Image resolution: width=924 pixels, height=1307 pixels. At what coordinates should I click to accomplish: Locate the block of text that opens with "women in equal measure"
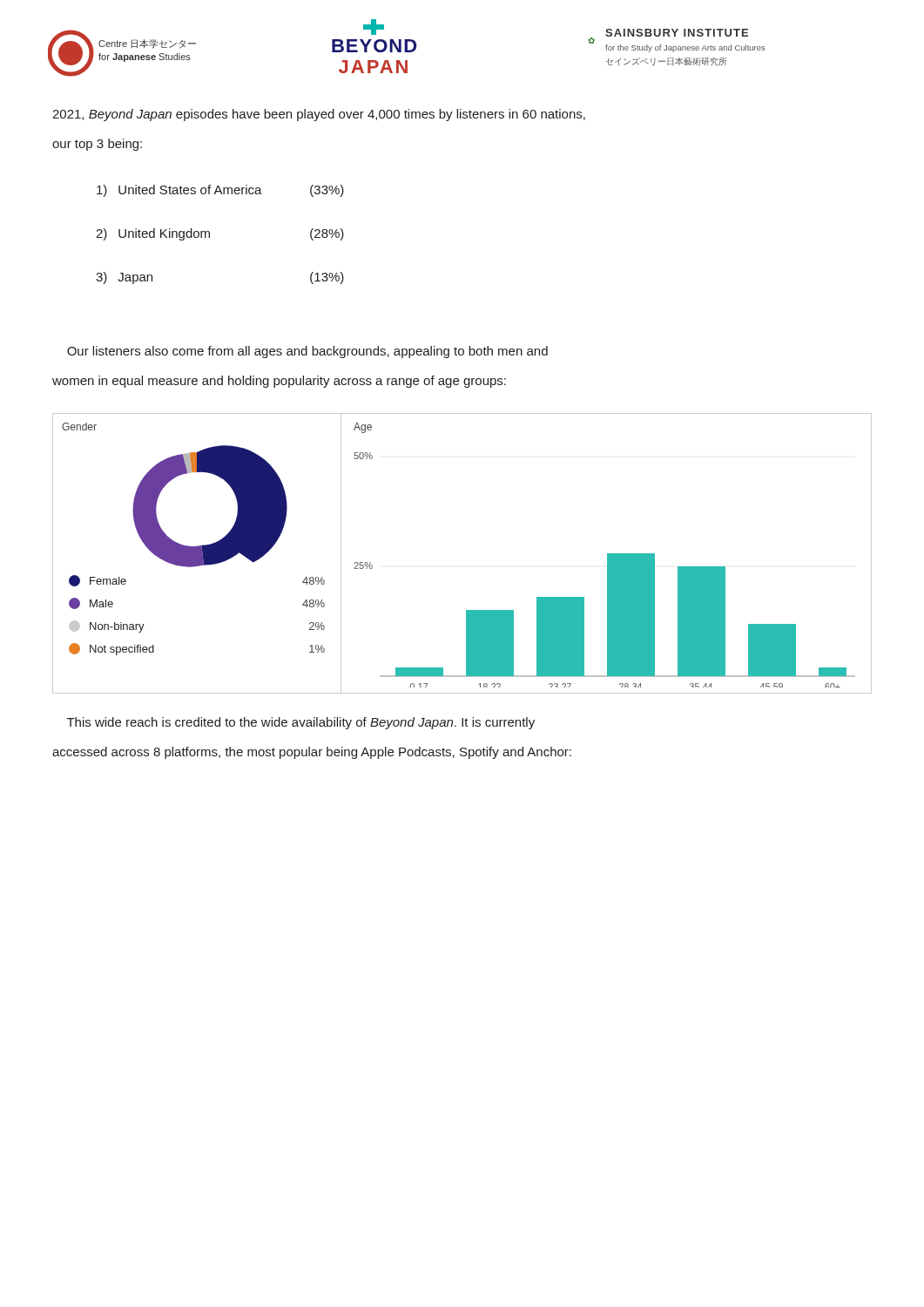tap(280, 380)
